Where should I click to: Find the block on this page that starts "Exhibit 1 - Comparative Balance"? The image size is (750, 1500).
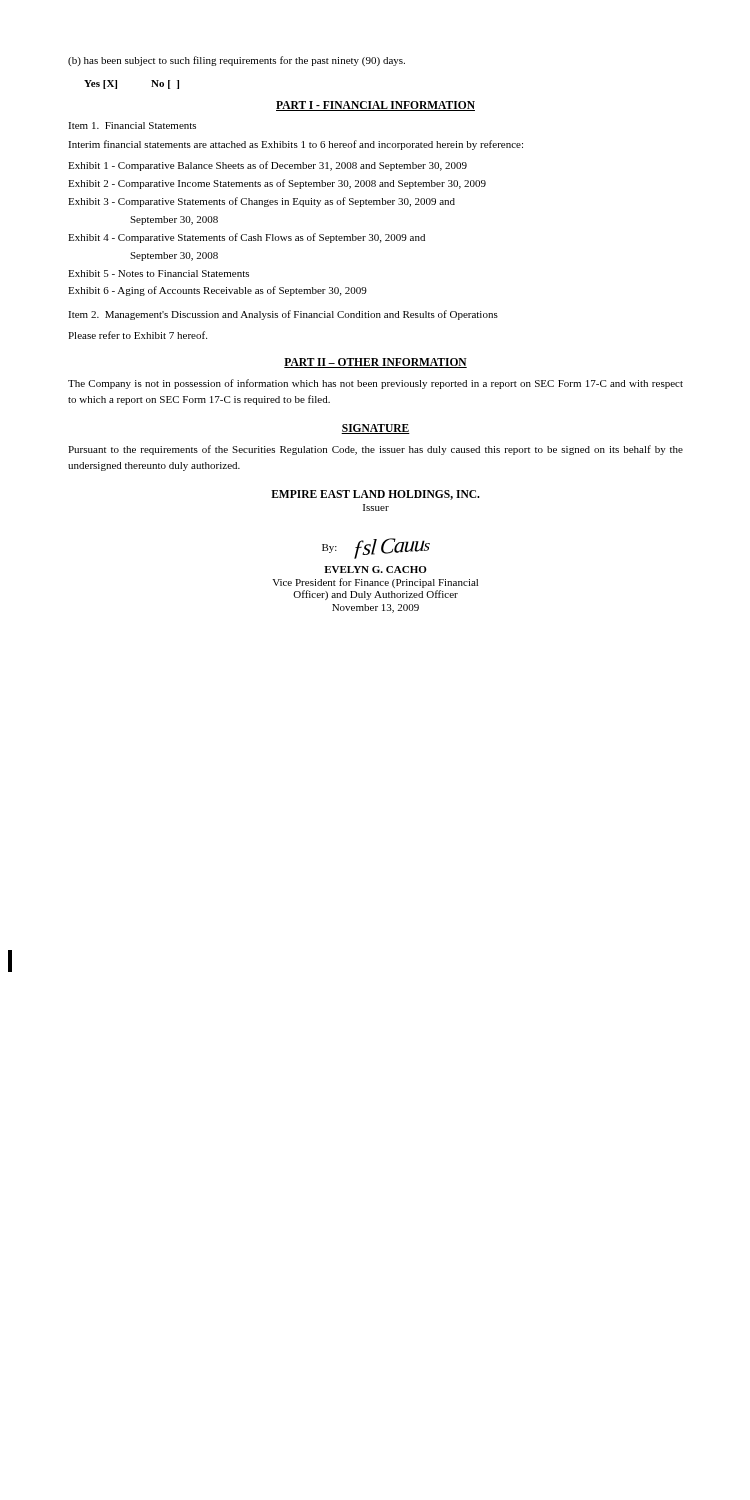coord(267,165)
